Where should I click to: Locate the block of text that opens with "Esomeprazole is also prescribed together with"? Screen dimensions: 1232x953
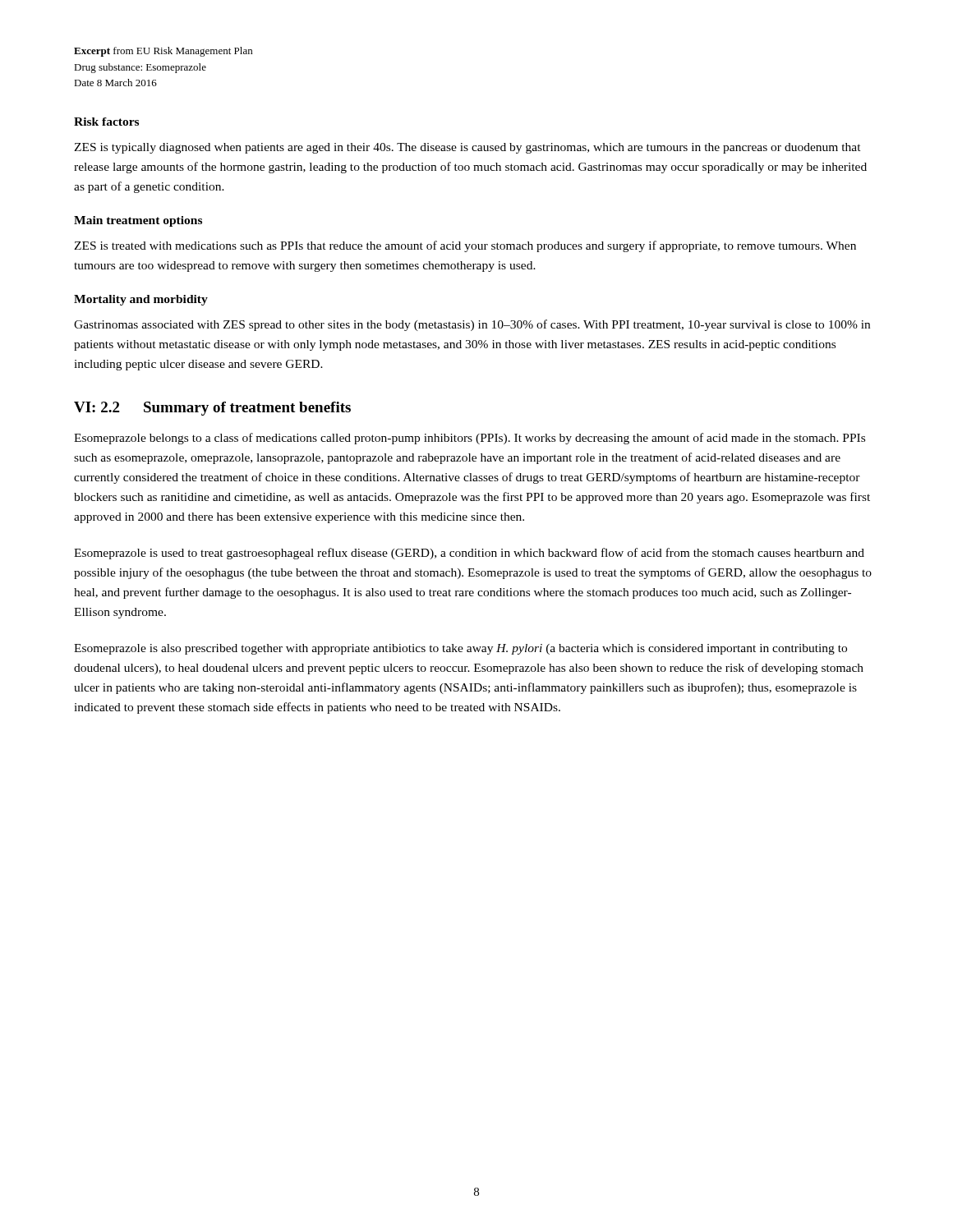tap(469, 677)
